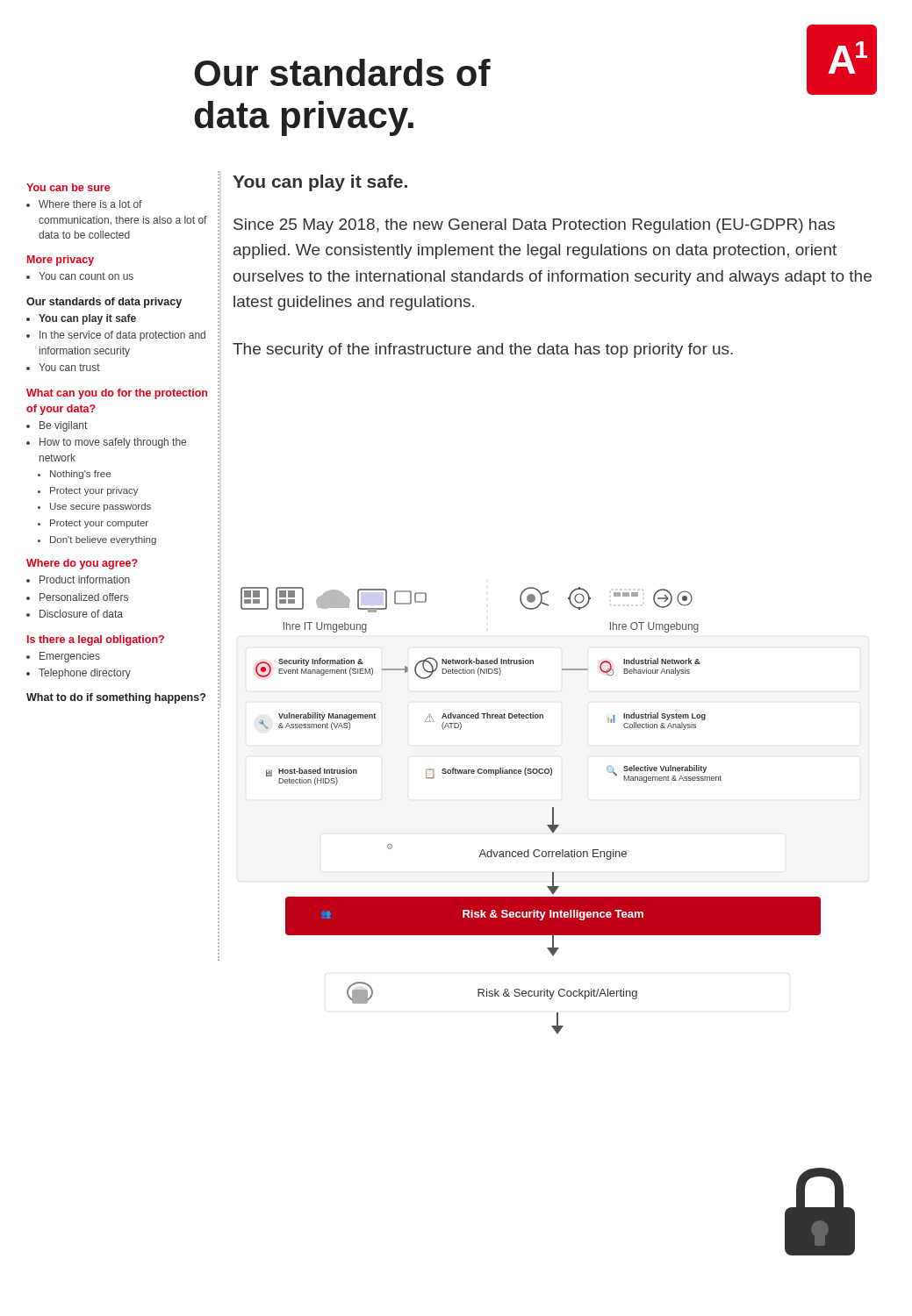Click on the text block starting "You can play it safe."
Viewport: 912px width, 1316px height.
click(321, 181)
